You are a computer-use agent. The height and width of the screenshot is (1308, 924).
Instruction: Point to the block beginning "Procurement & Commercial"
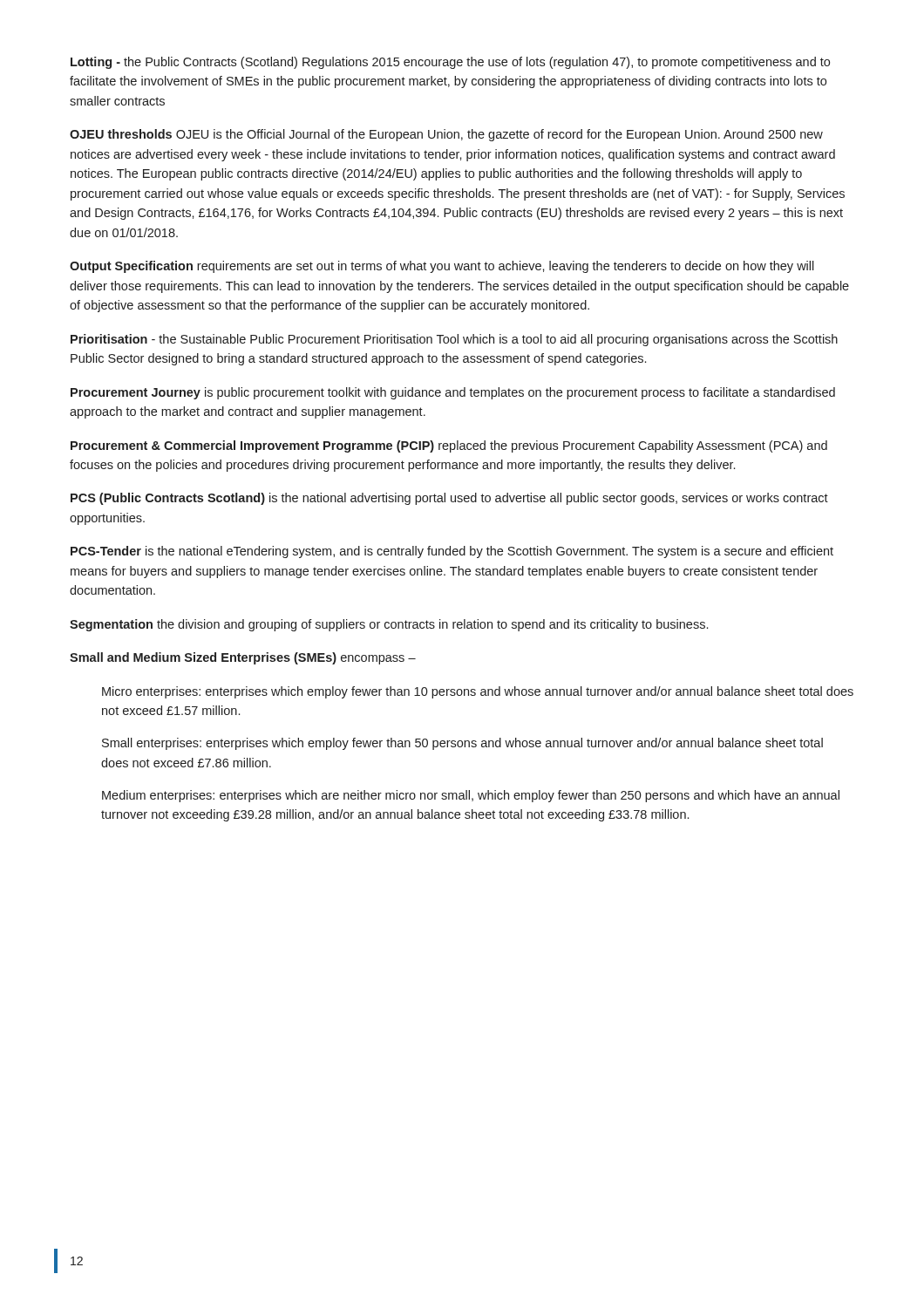(x=462, y=455)
